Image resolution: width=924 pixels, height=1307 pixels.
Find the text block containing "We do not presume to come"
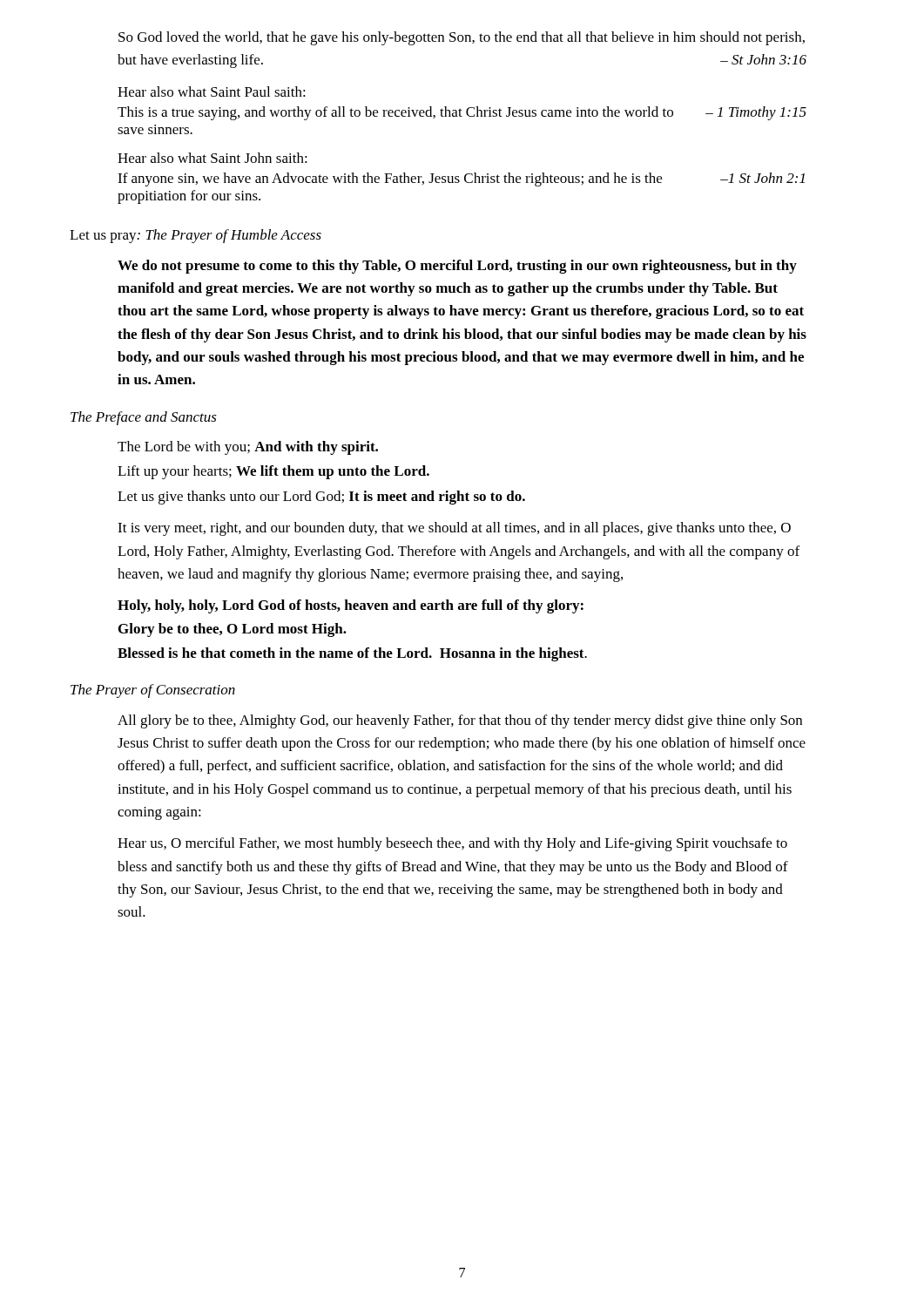point(462,323)
